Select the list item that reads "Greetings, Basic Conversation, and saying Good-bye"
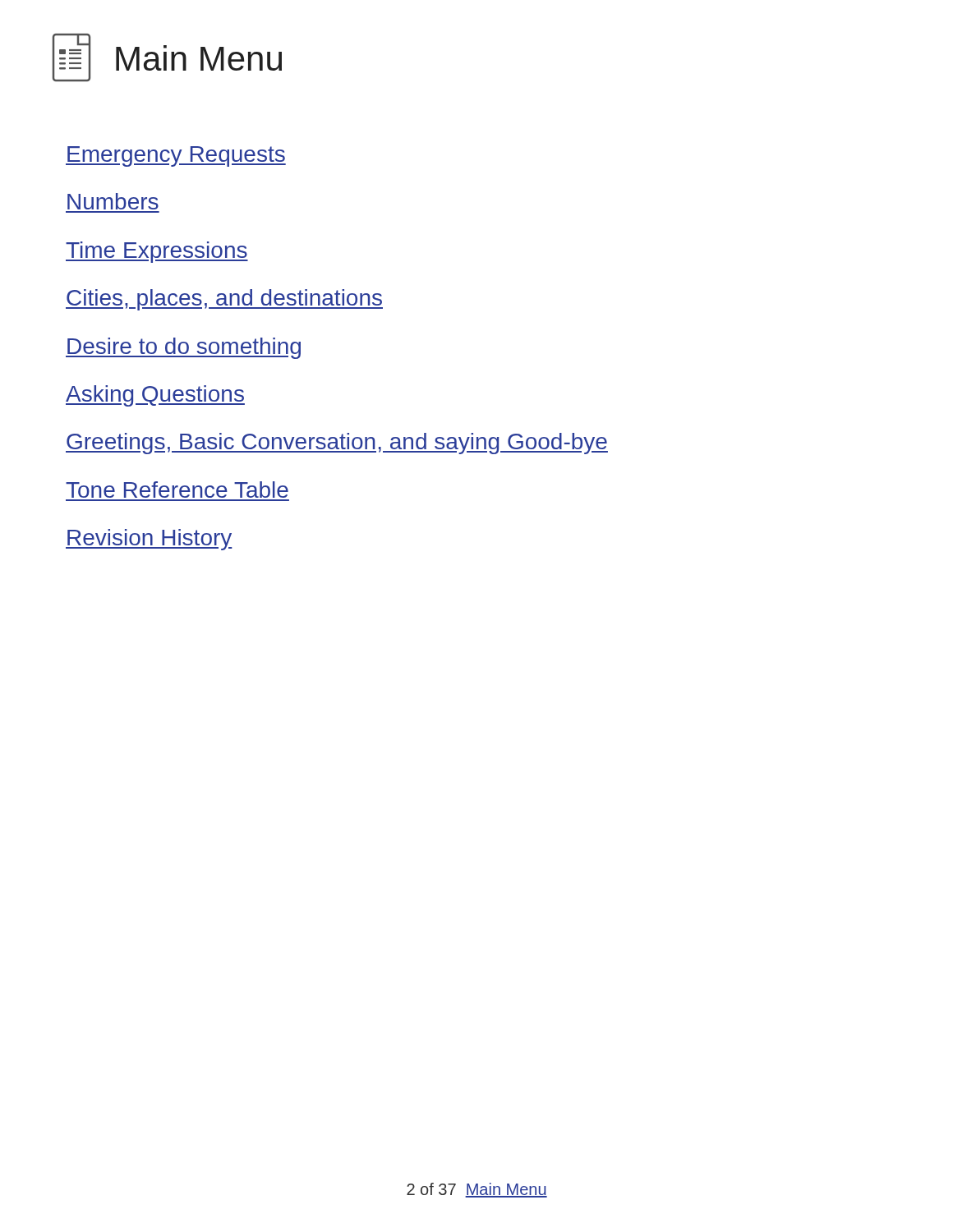Image resolution: width=953 pixels, height=1232 pixels. click(337, 433)
